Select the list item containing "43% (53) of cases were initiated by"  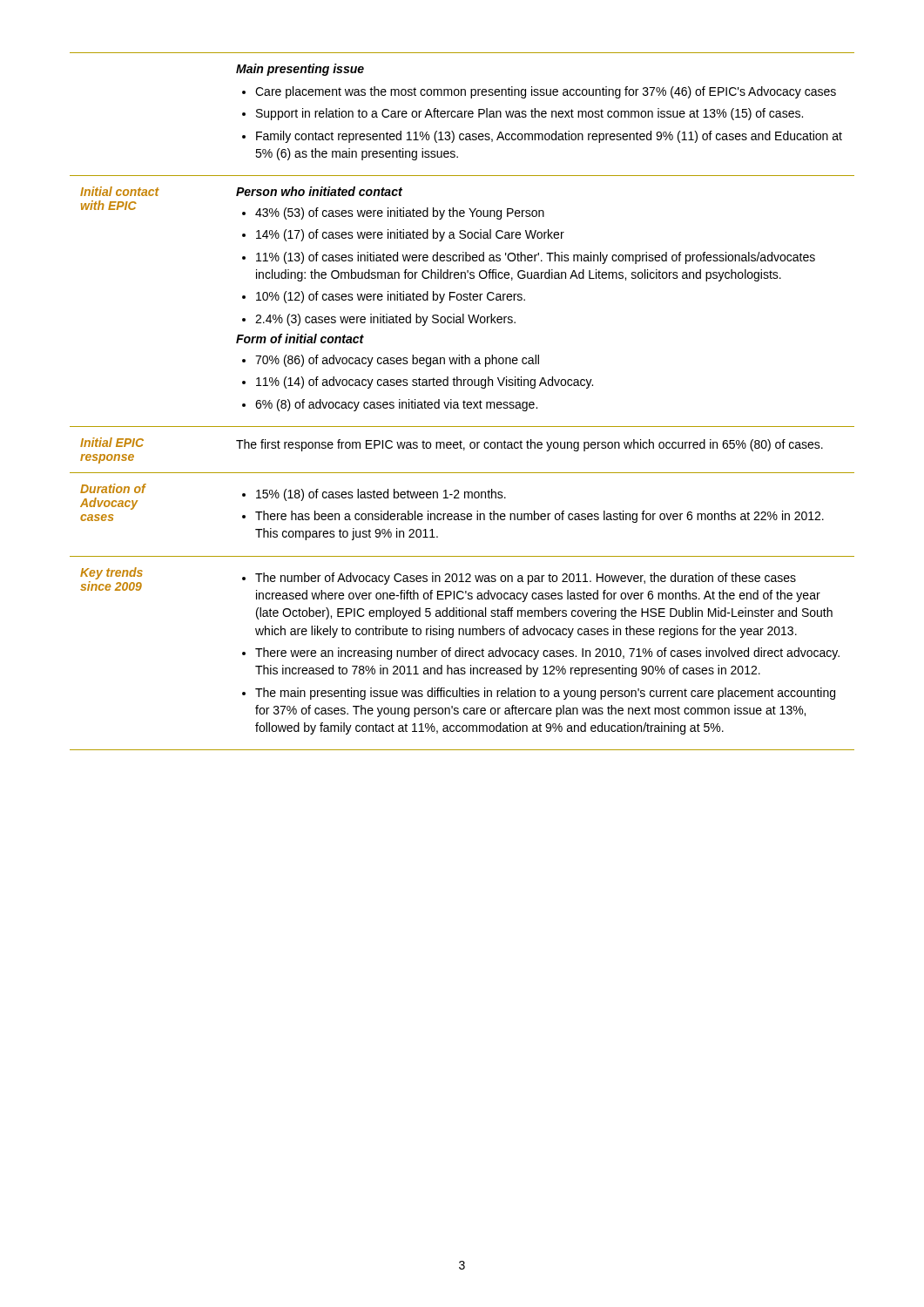click(550, 213)
